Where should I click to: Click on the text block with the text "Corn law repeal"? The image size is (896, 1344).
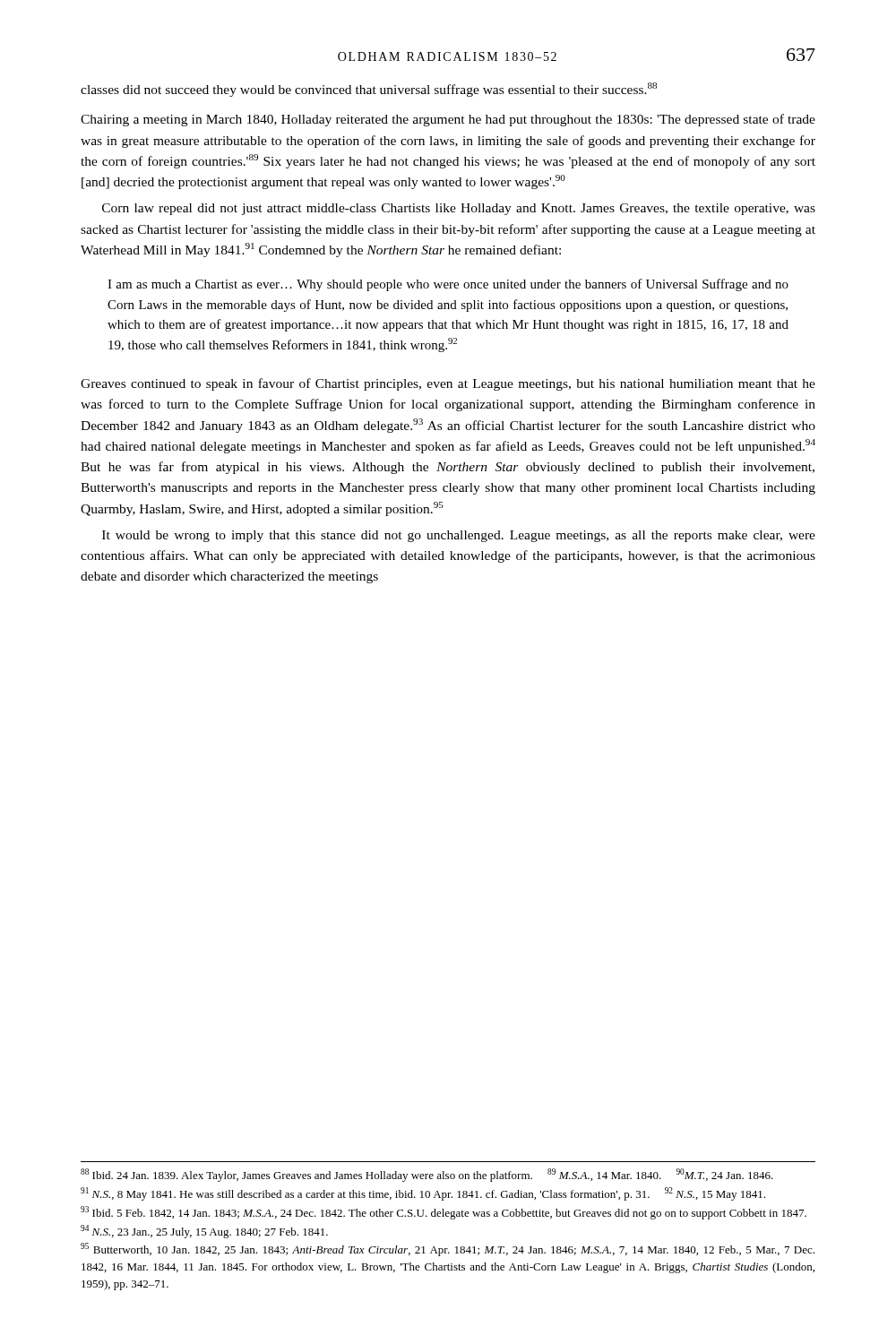pyautogui.click(x=448, y=228)
